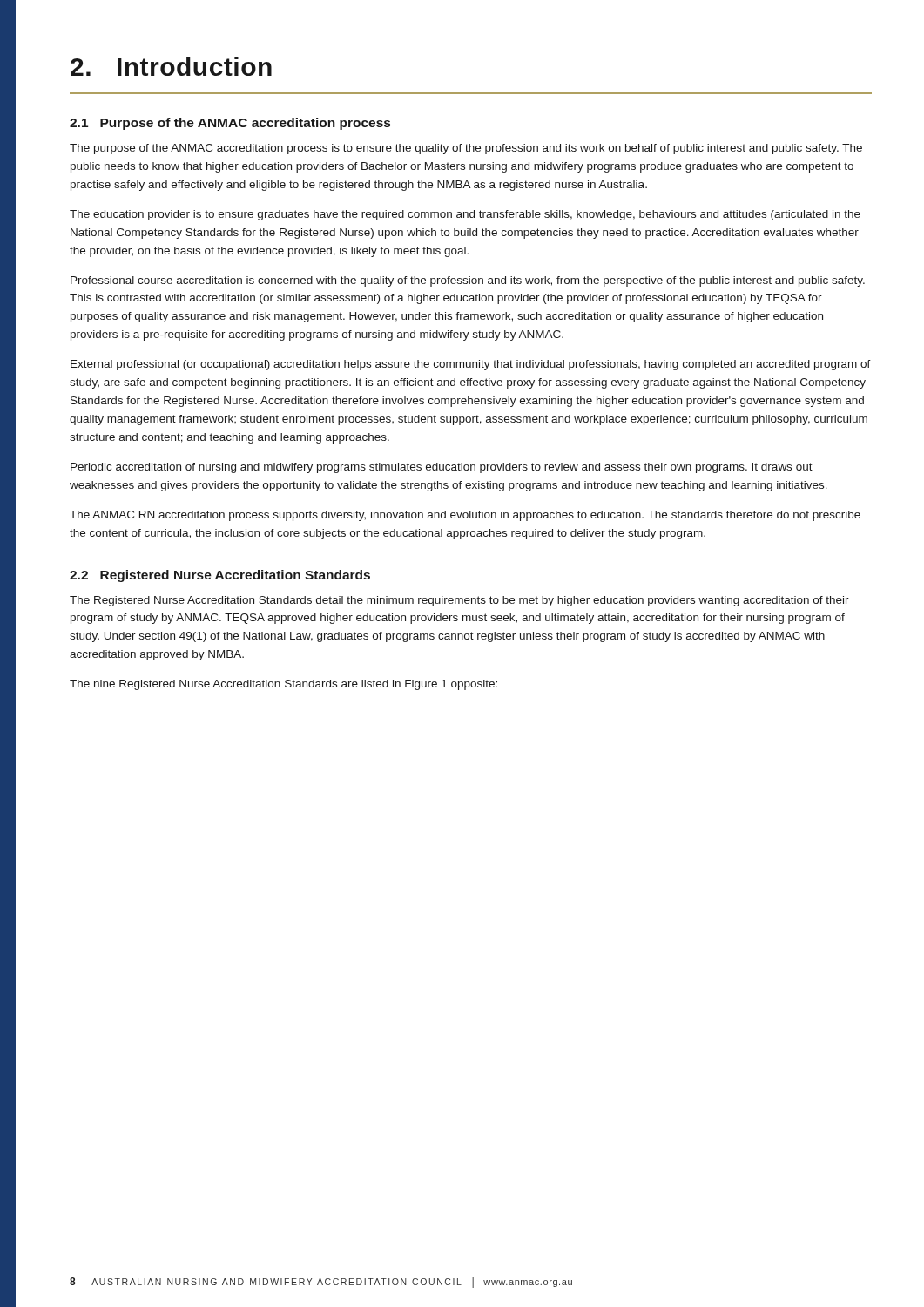The image size is (924, 1307).
Task: Where is the passage that starts "The education provider is to ensure"?
Action: pyautogui.click(x=465, y=232)
